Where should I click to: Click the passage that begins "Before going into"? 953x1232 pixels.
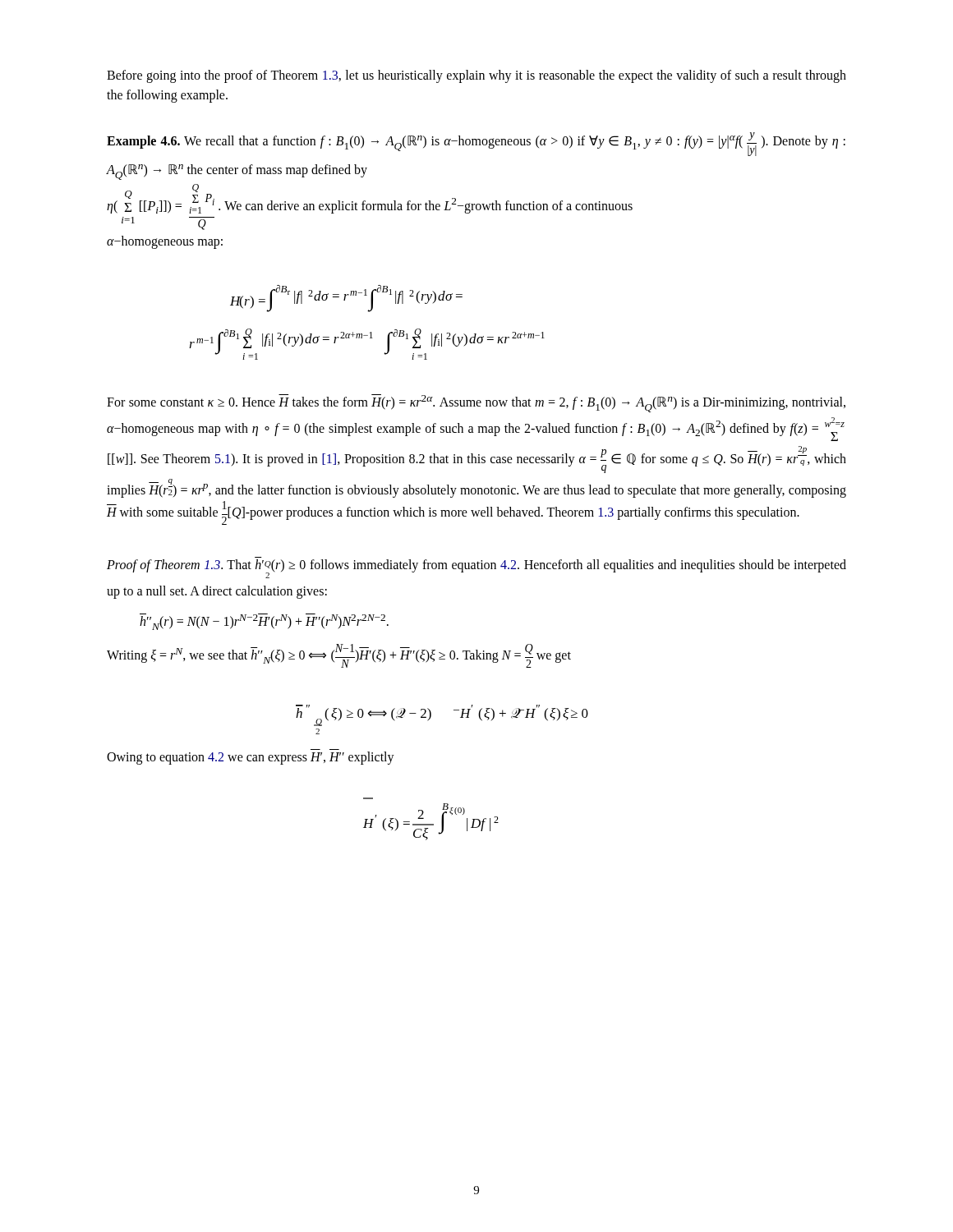[476, 85]
